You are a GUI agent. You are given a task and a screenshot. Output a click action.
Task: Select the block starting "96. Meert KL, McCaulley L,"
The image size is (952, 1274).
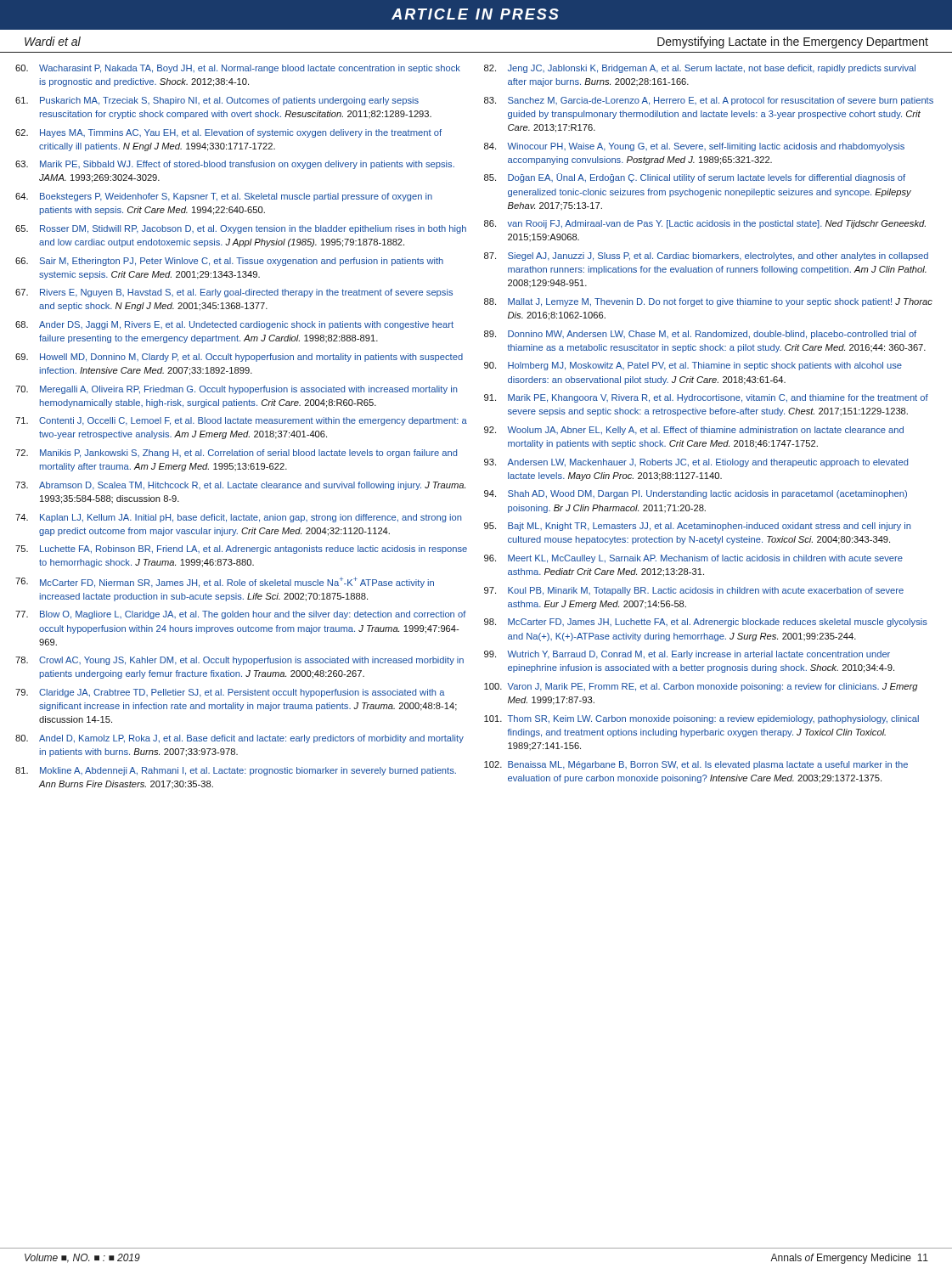[x=710, y=565]
